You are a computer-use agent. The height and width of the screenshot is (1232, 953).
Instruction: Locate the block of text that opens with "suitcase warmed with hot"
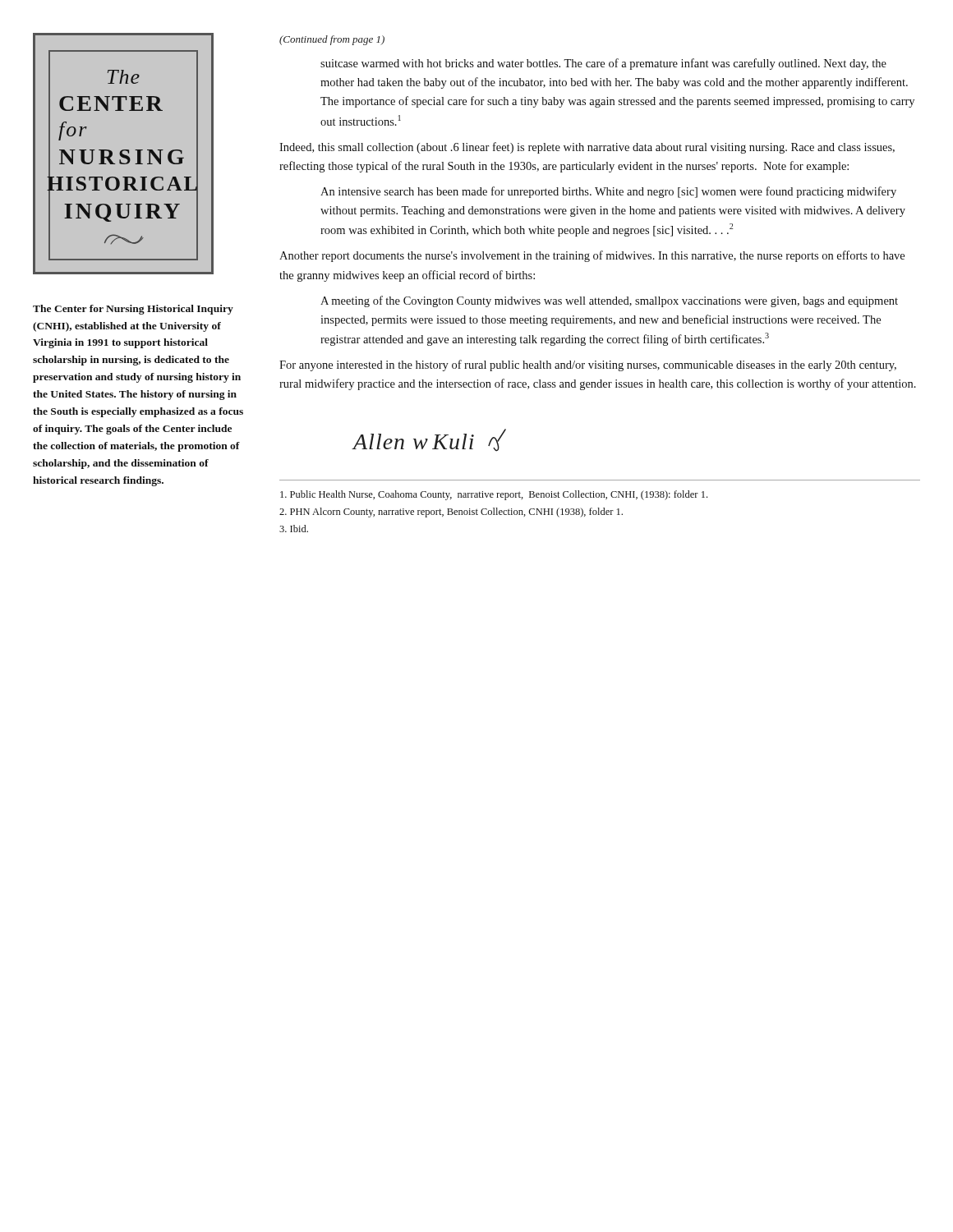tap(618, 92)
